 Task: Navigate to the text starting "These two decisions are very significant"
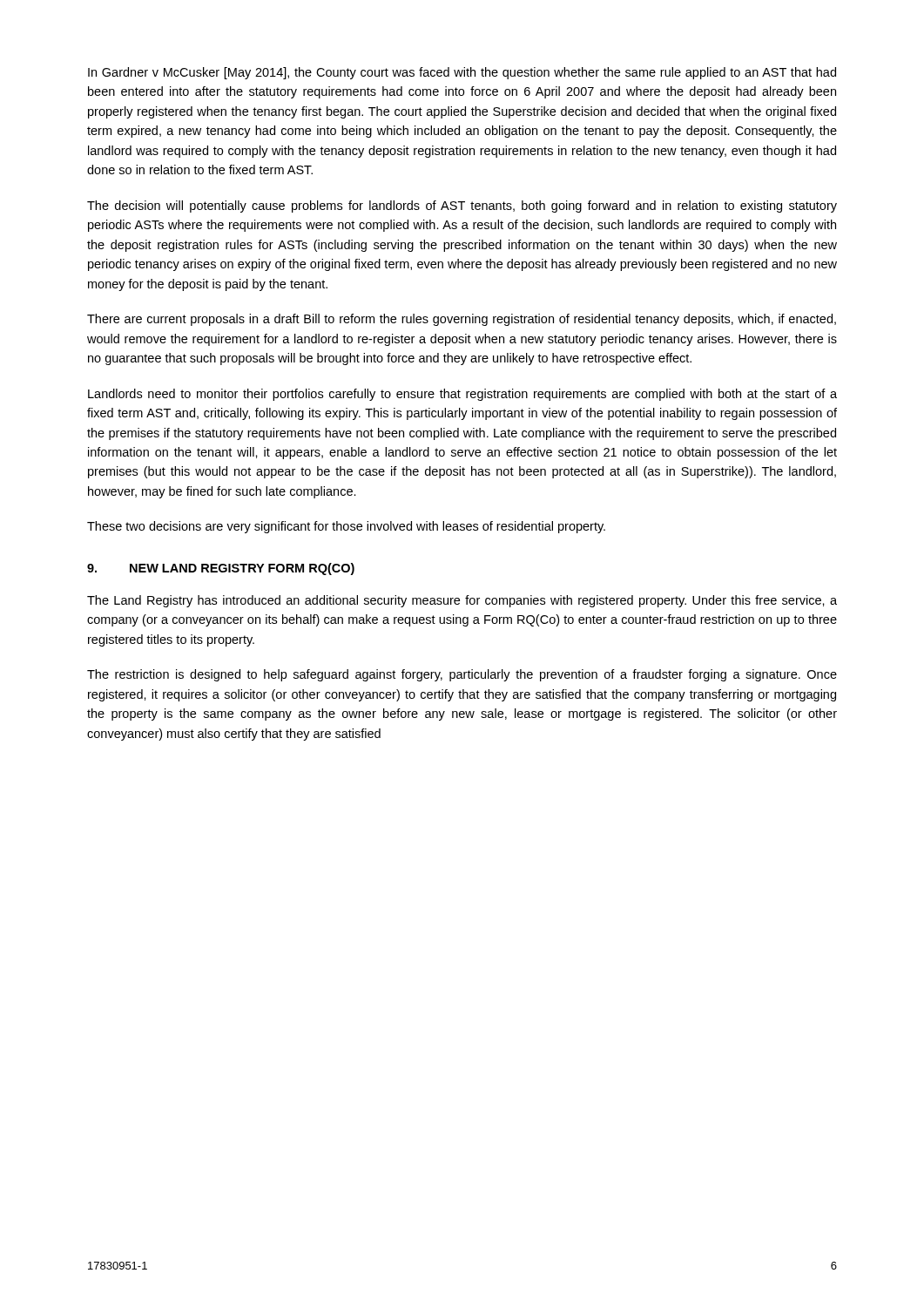point(347,527)
